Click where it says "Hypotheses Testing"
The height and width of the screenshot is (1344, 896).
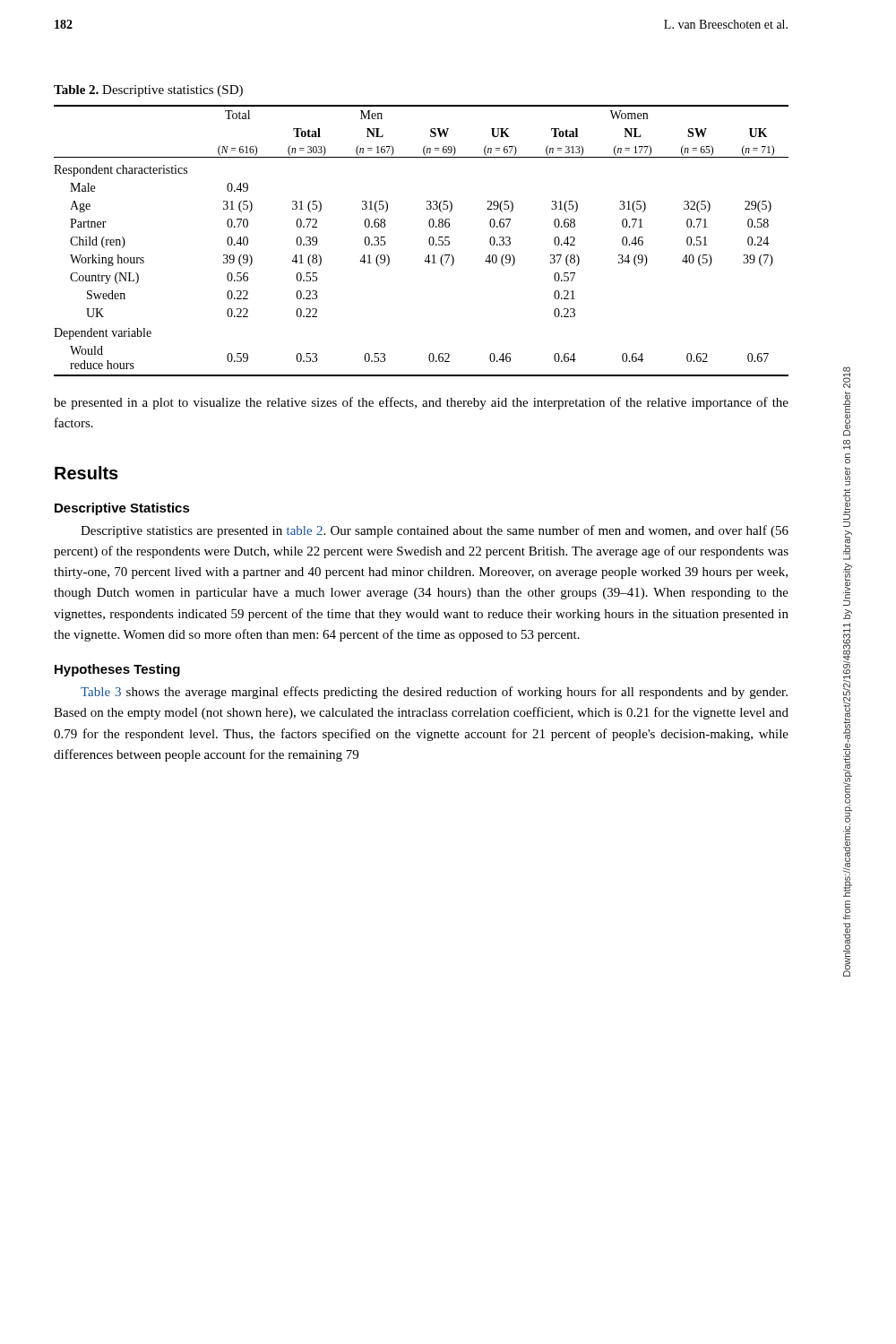pyautogui.click(x=117, y=669)
